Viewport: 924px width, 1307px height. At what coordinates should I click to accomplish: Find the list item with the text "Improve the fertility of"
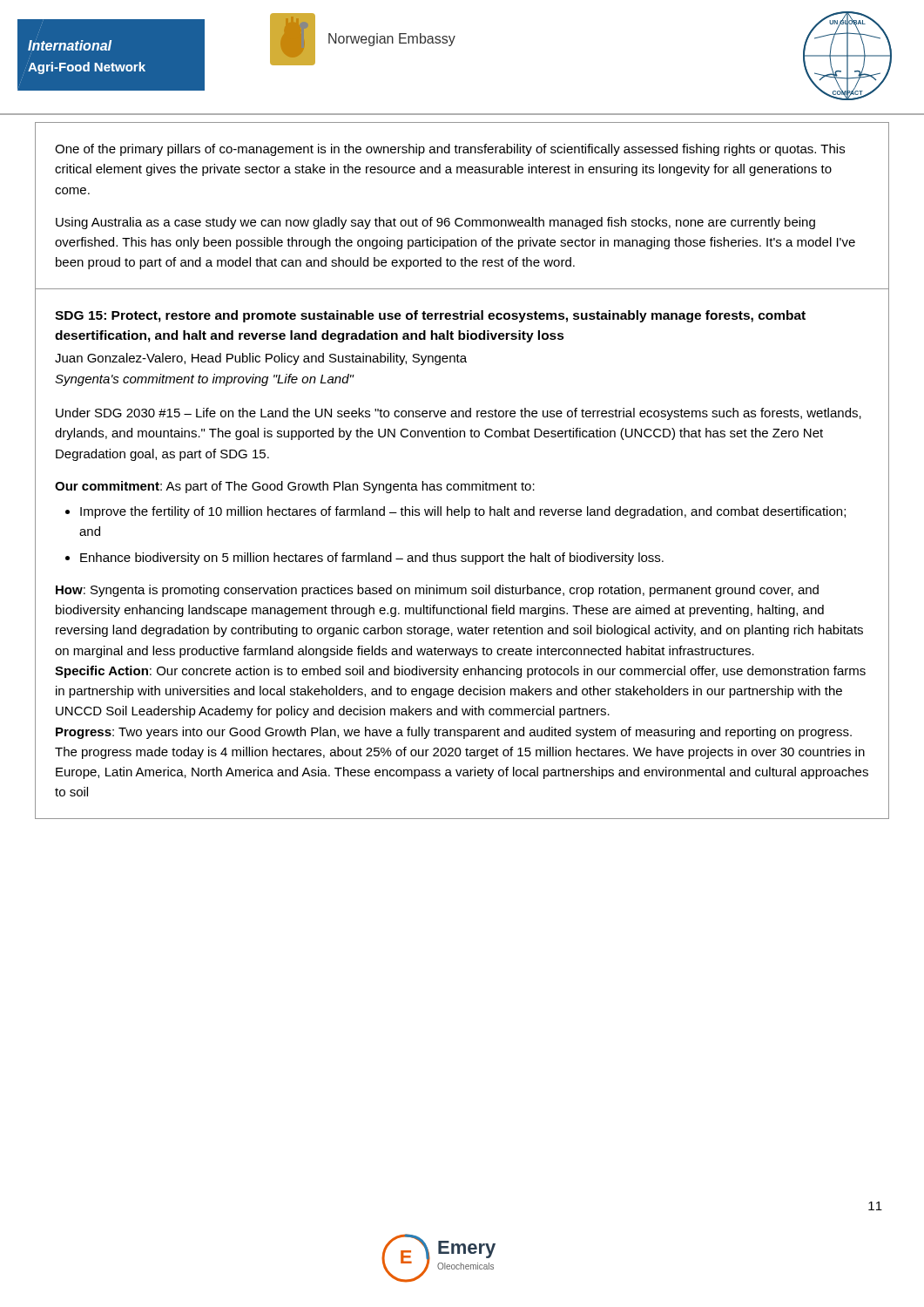[x=455, y=512]
